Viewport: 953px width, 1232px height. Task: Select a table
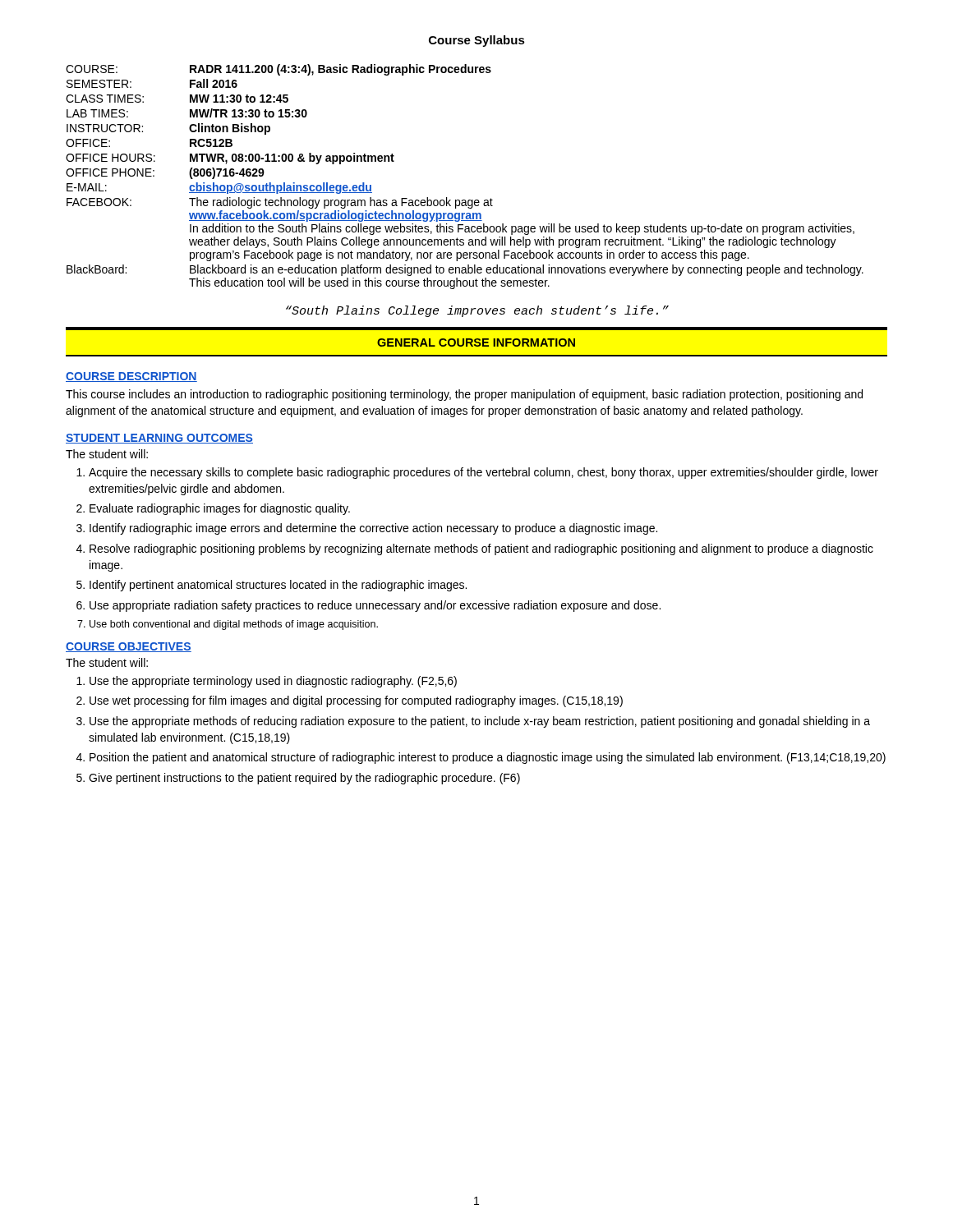coord(476,176)
